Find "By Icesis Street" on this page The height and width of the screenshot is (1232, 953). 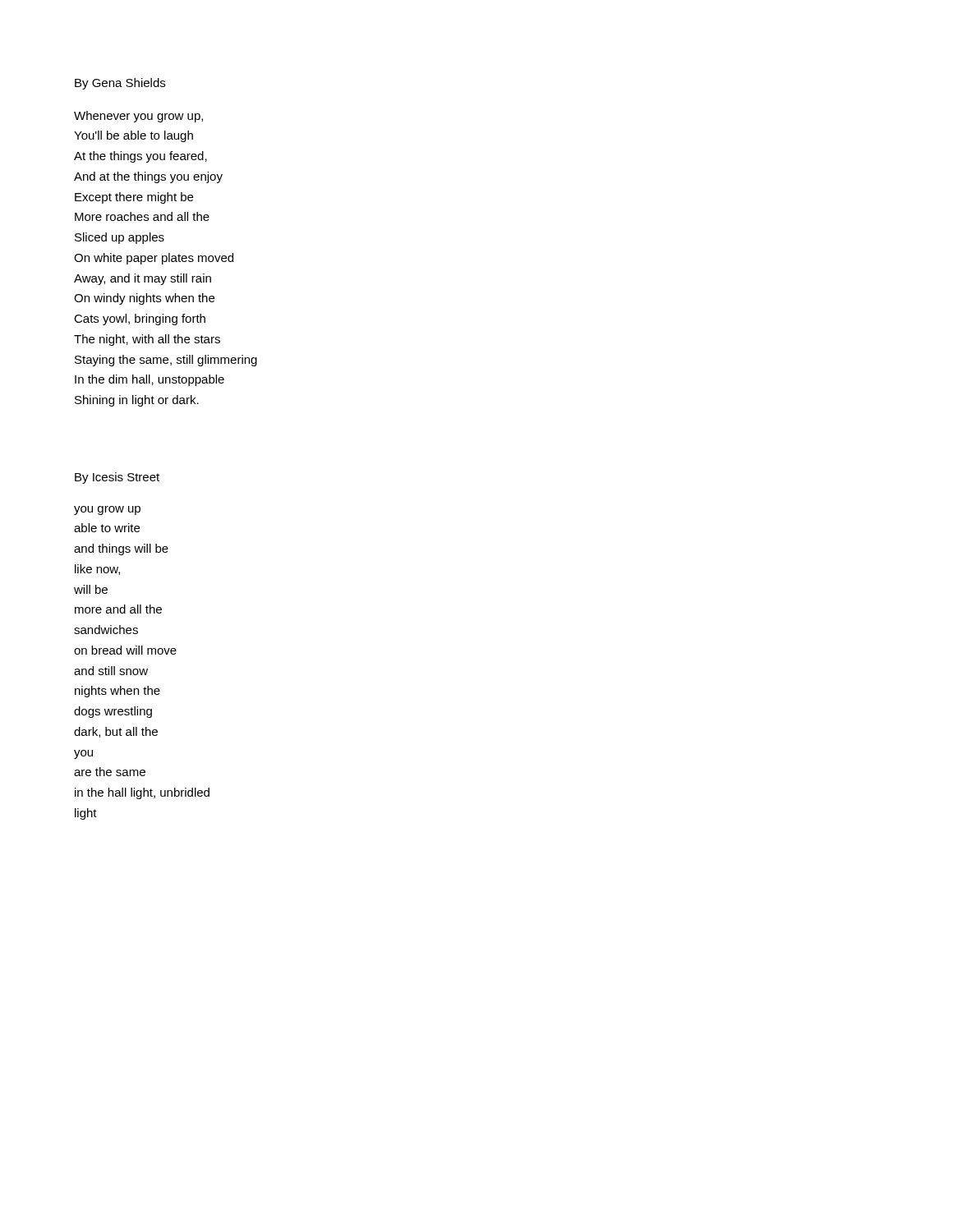pyautogui.click(x=117, y=477)
